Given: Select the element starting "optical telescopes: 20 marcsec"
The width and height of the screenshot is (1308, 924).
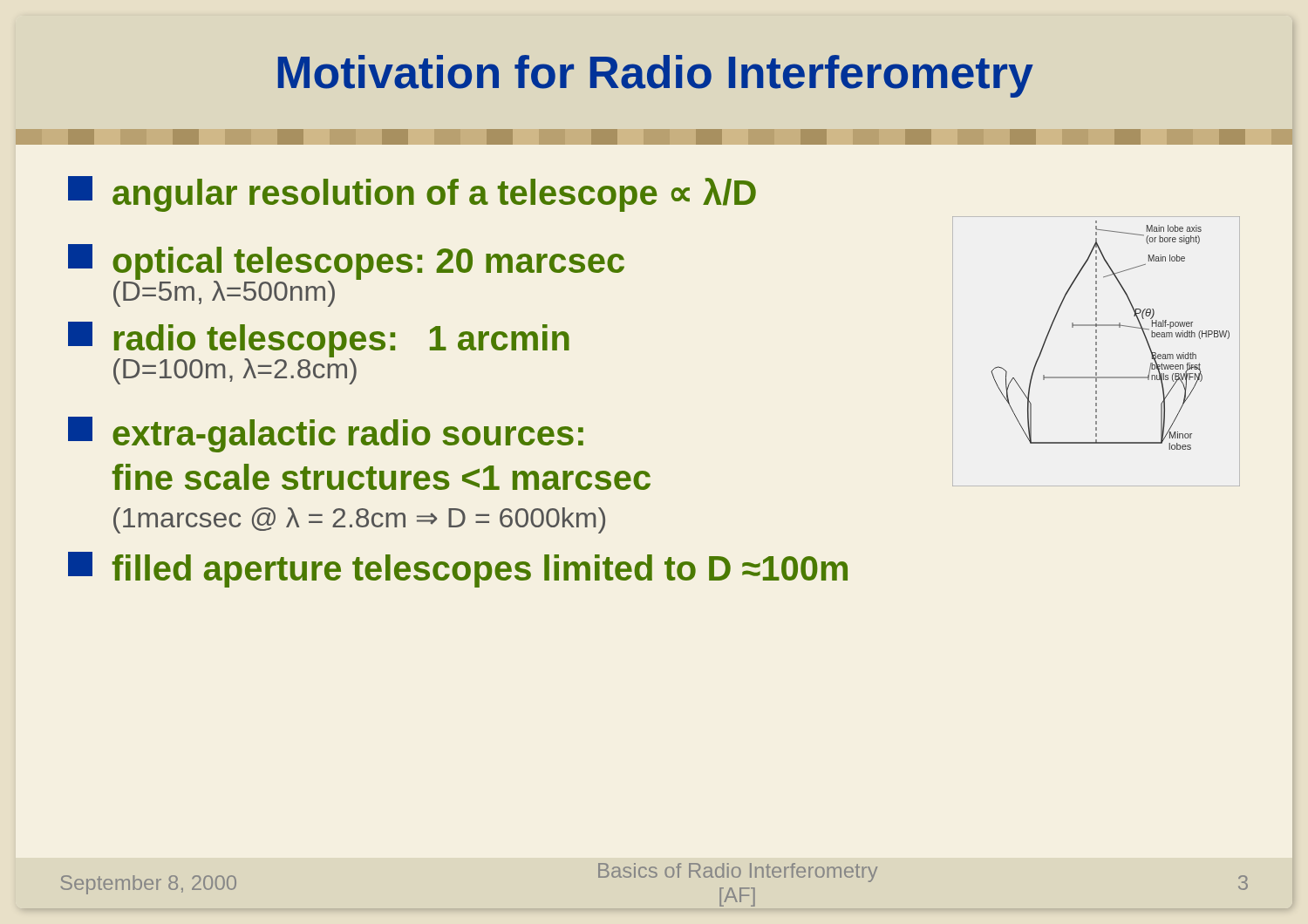Looking at the screenshot, I should click(347, 261).
